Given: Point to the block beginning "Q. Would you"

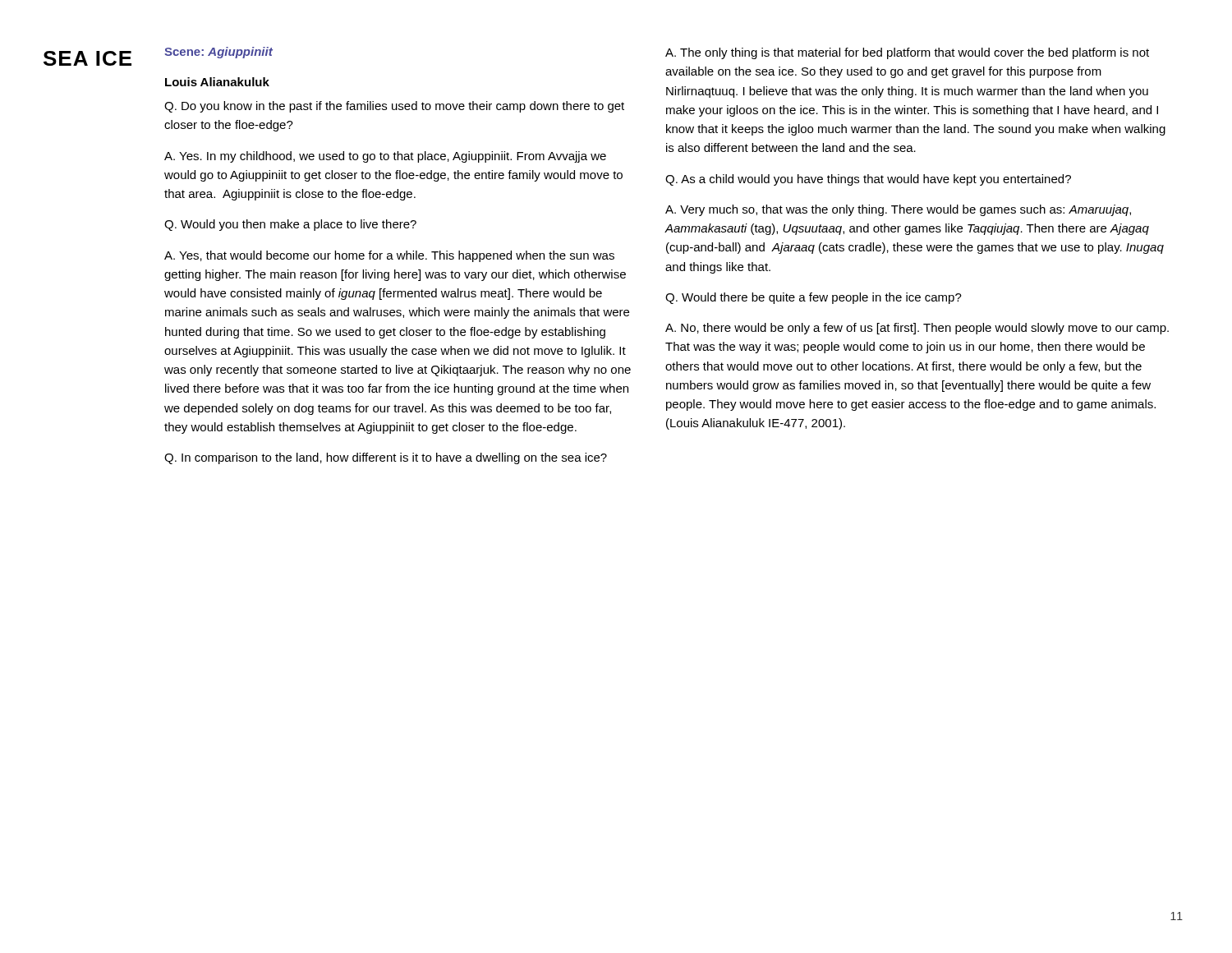Looking at the screenshot, I should (291, 224).
